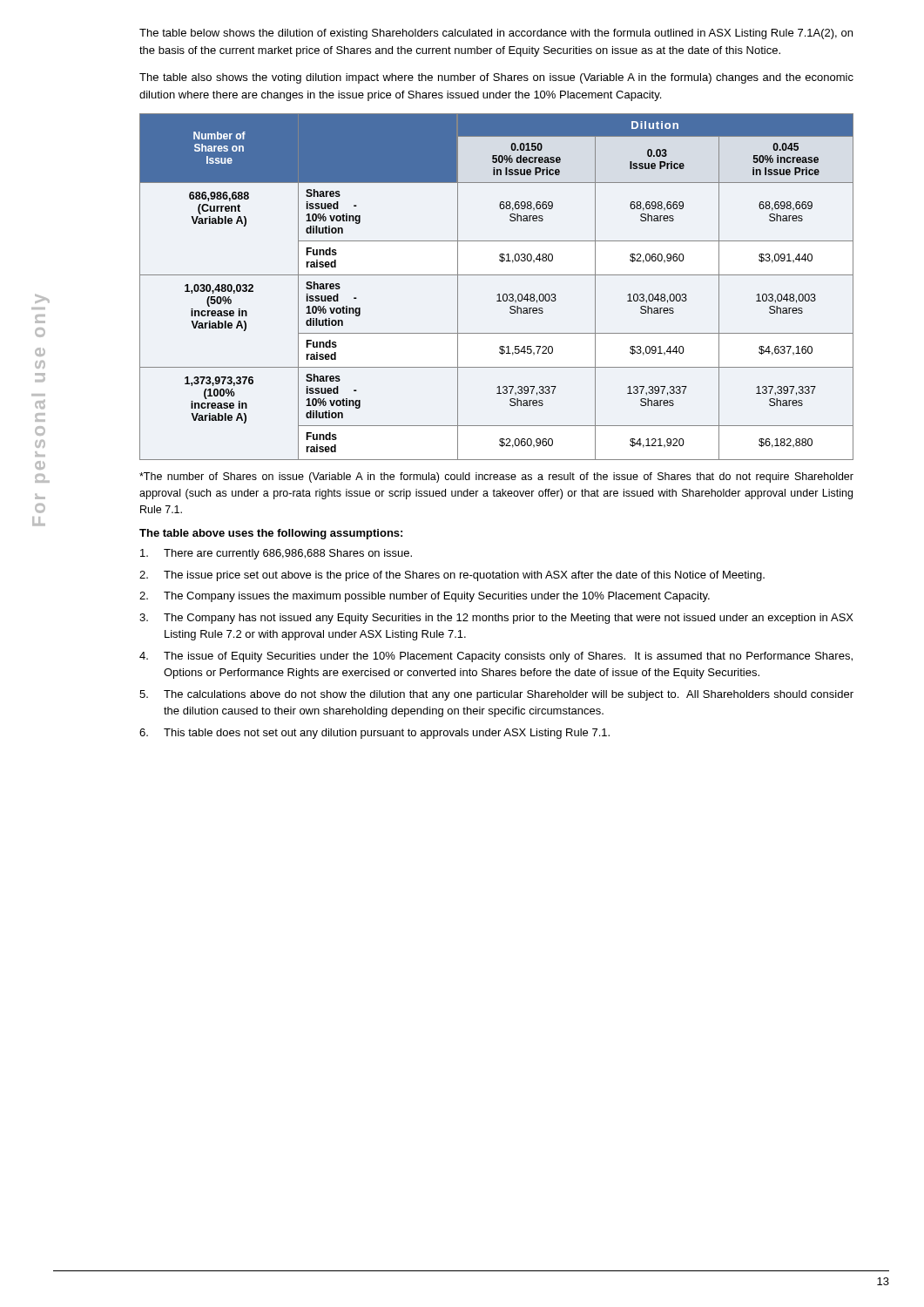This screenshot has height=1307, width=924.
Task: Find a footnote
Action: (x=496, y=493)
